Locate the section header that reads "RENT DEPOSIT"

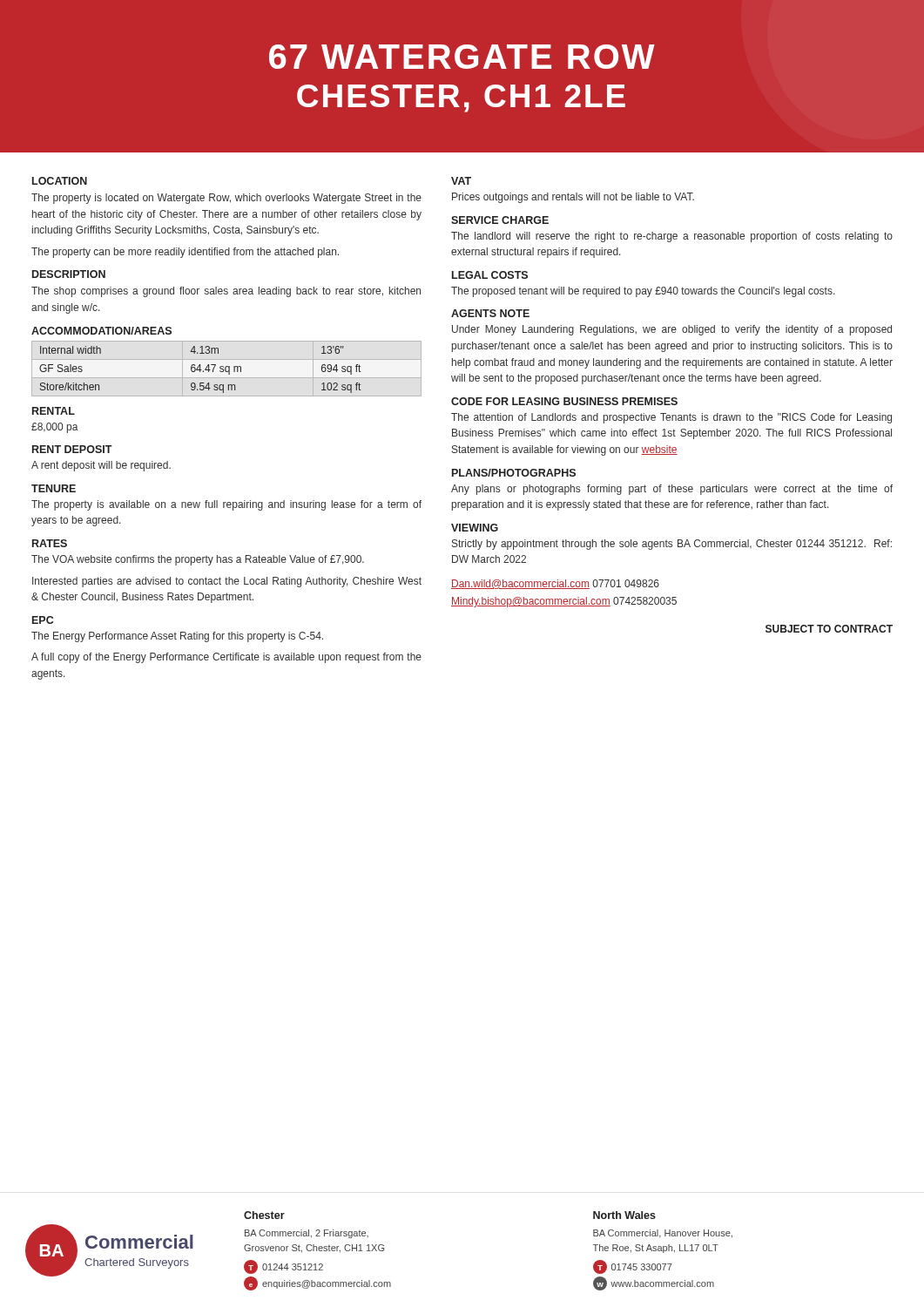click(x=72, y=450)
